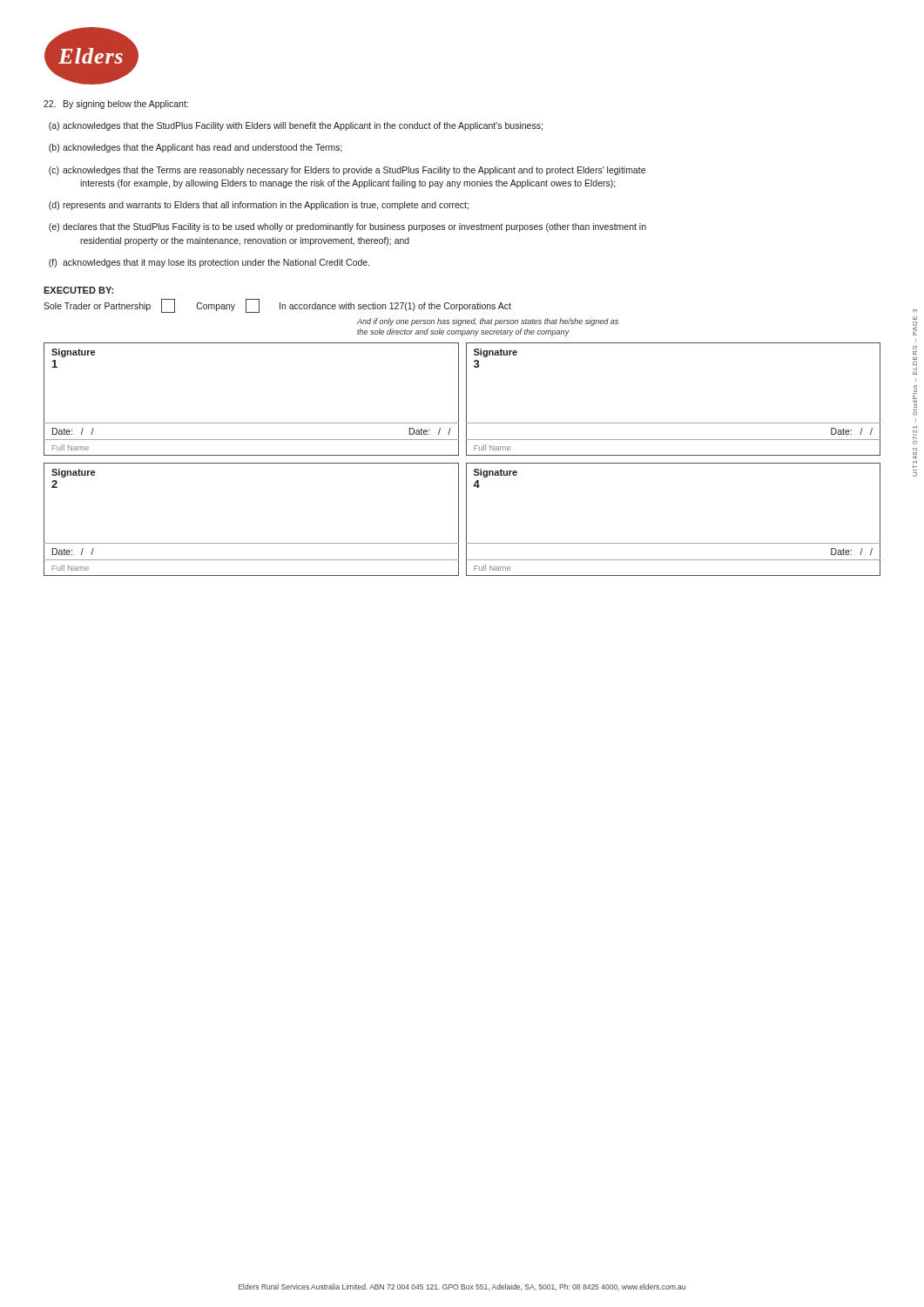The image size is (924, 1307).
Task: Find the text starting "(d) represents and"
Action: [x=462, y=205]
